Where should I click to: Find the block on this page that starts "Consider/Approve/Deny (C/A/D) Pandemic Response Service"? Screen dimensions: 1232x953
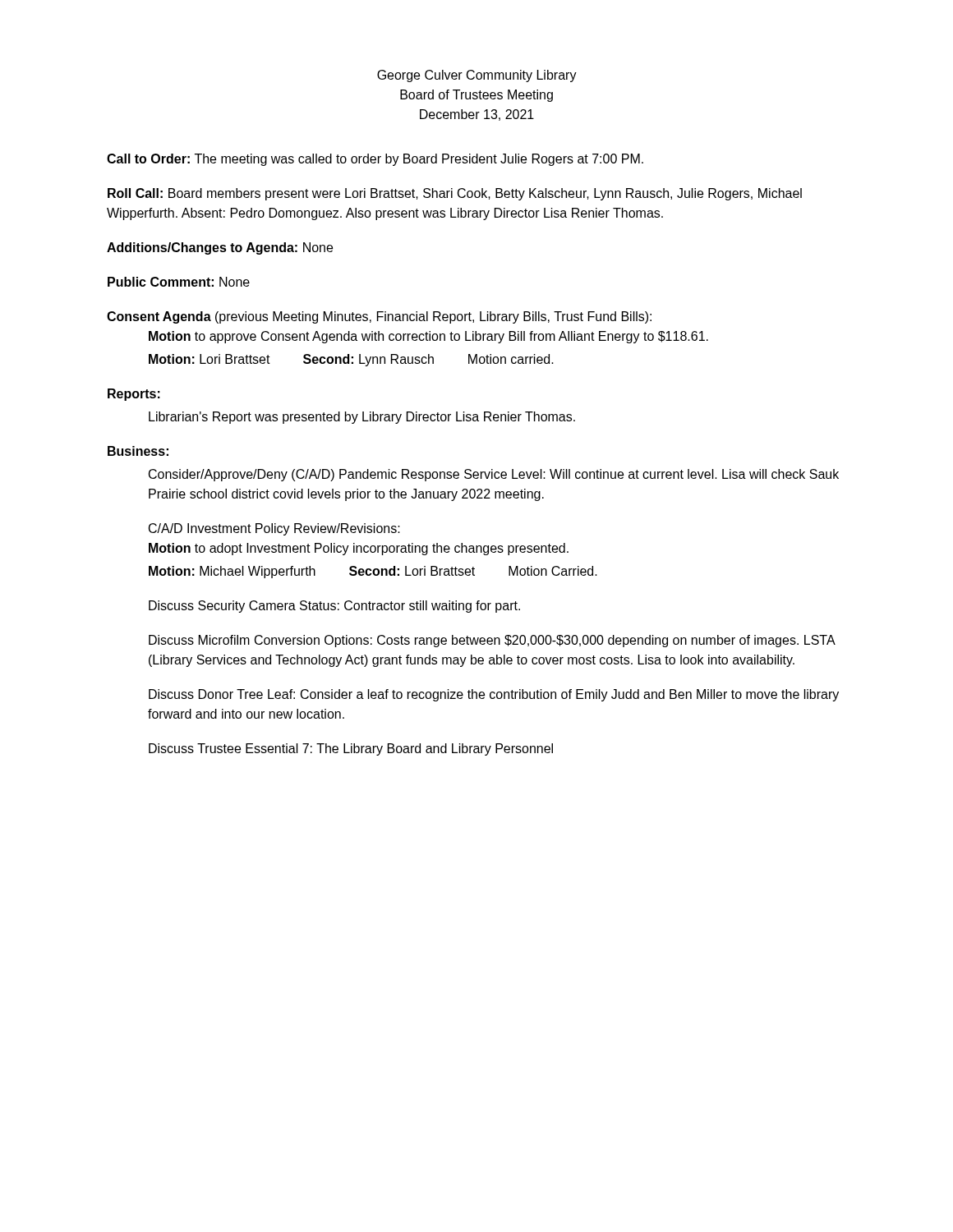497,485
